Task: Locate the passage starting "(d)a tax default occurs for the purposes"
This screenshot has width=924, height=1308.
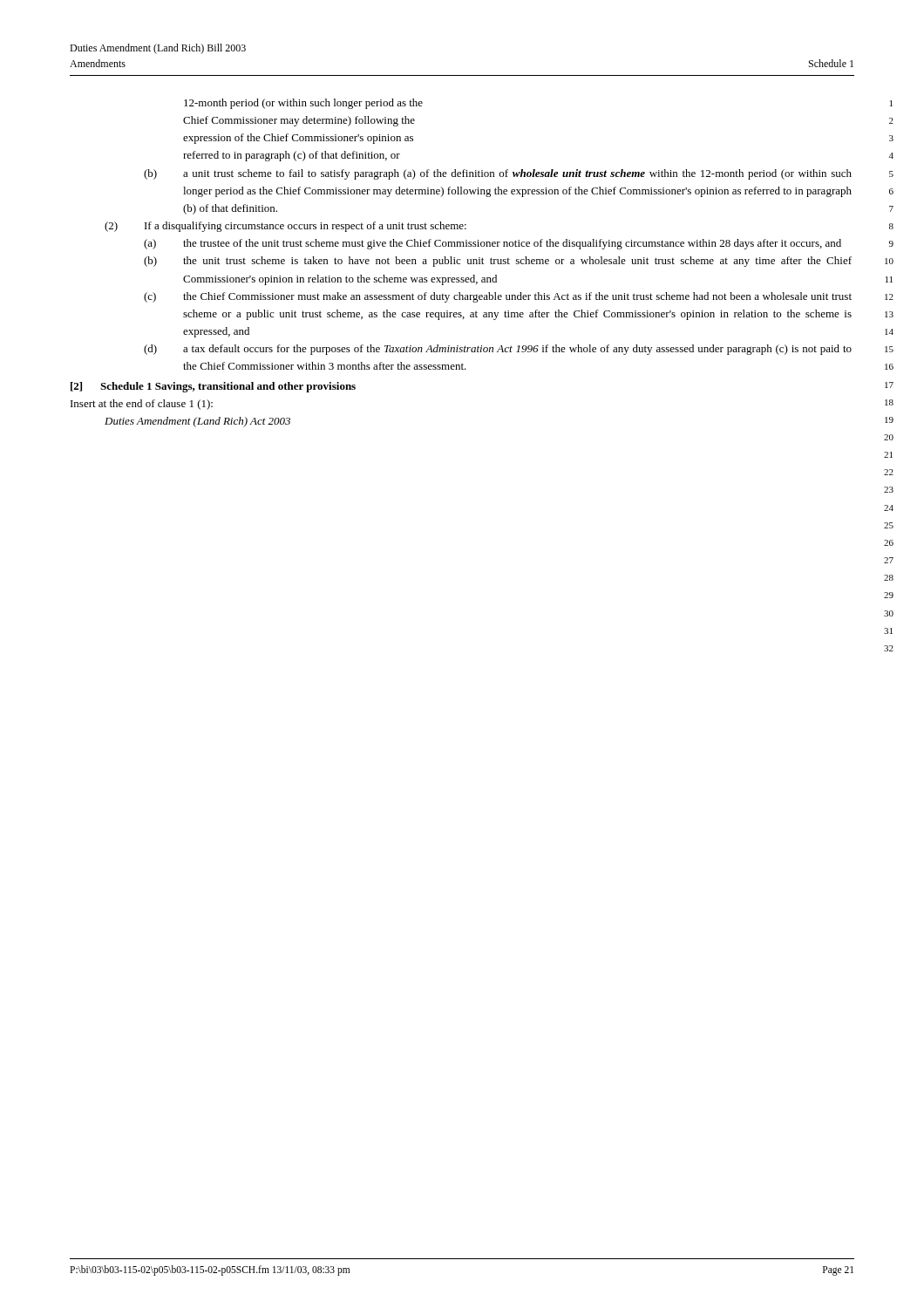Action: [498, 358]
